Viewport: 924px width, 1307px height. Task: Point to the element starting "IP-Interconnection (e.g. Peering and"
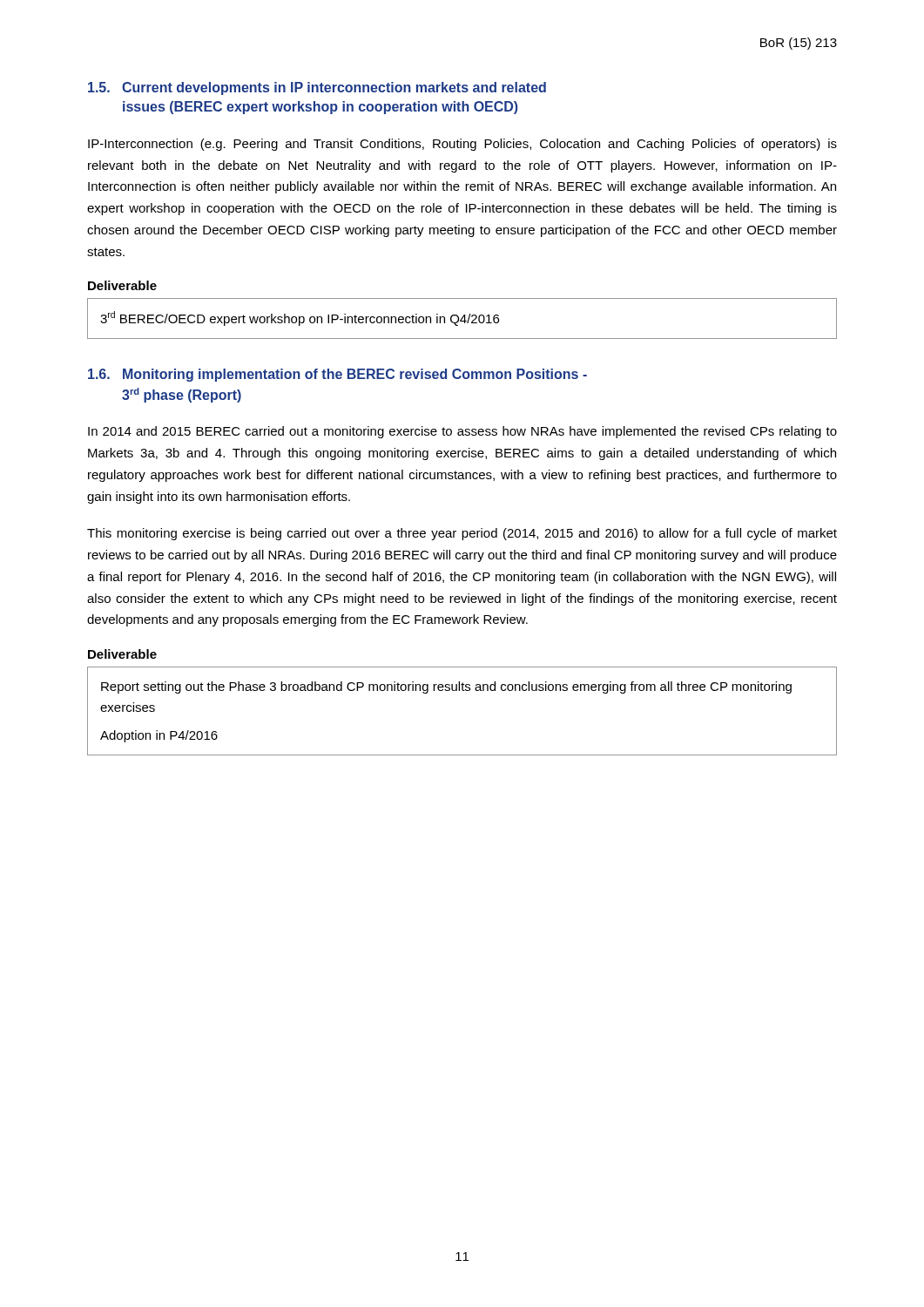click(462, 197)
